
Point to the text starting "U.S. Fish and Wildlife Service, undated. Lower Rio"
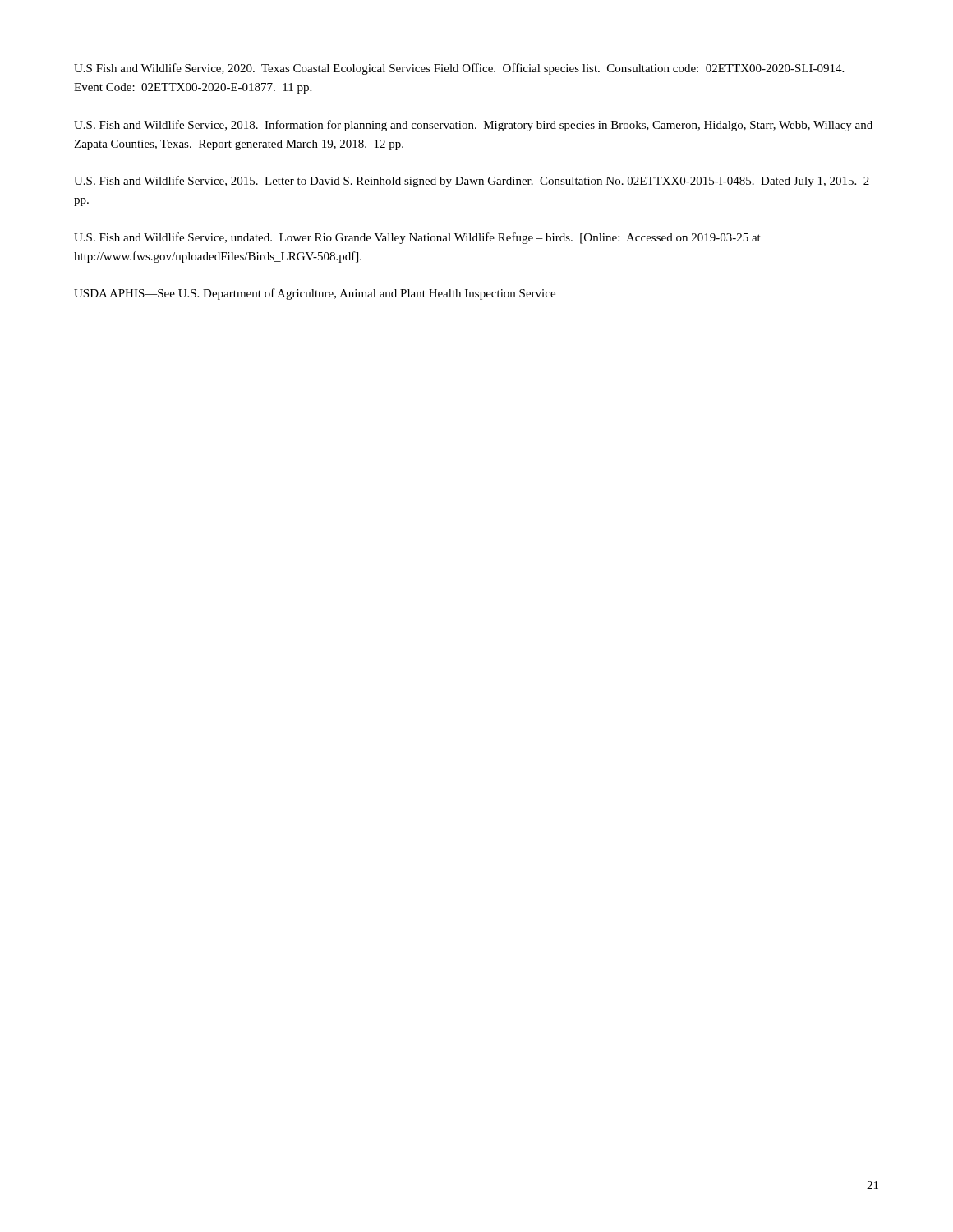point(417,247)
